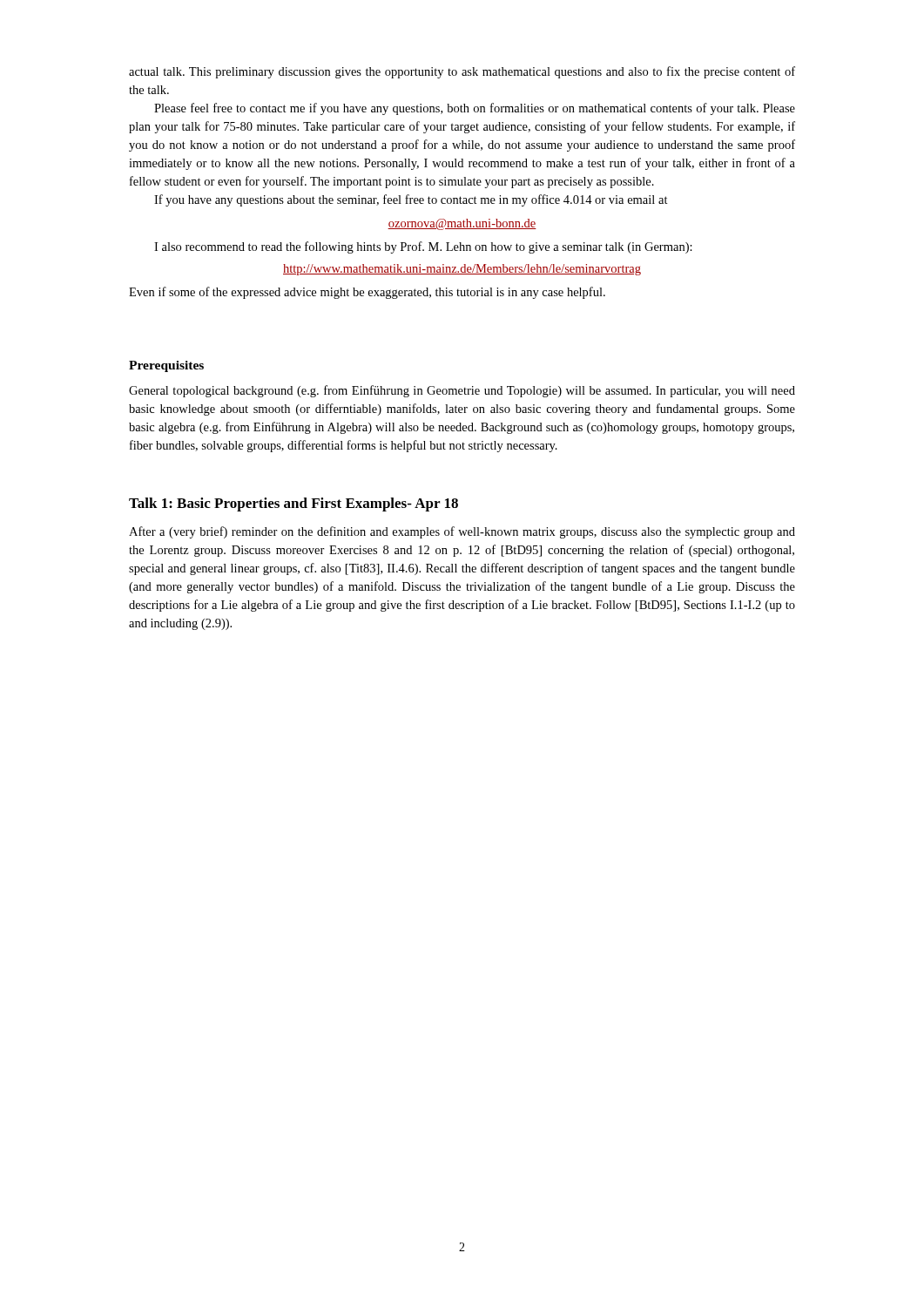Locate the text block that reads "Even if some"

tap(462, 293)
